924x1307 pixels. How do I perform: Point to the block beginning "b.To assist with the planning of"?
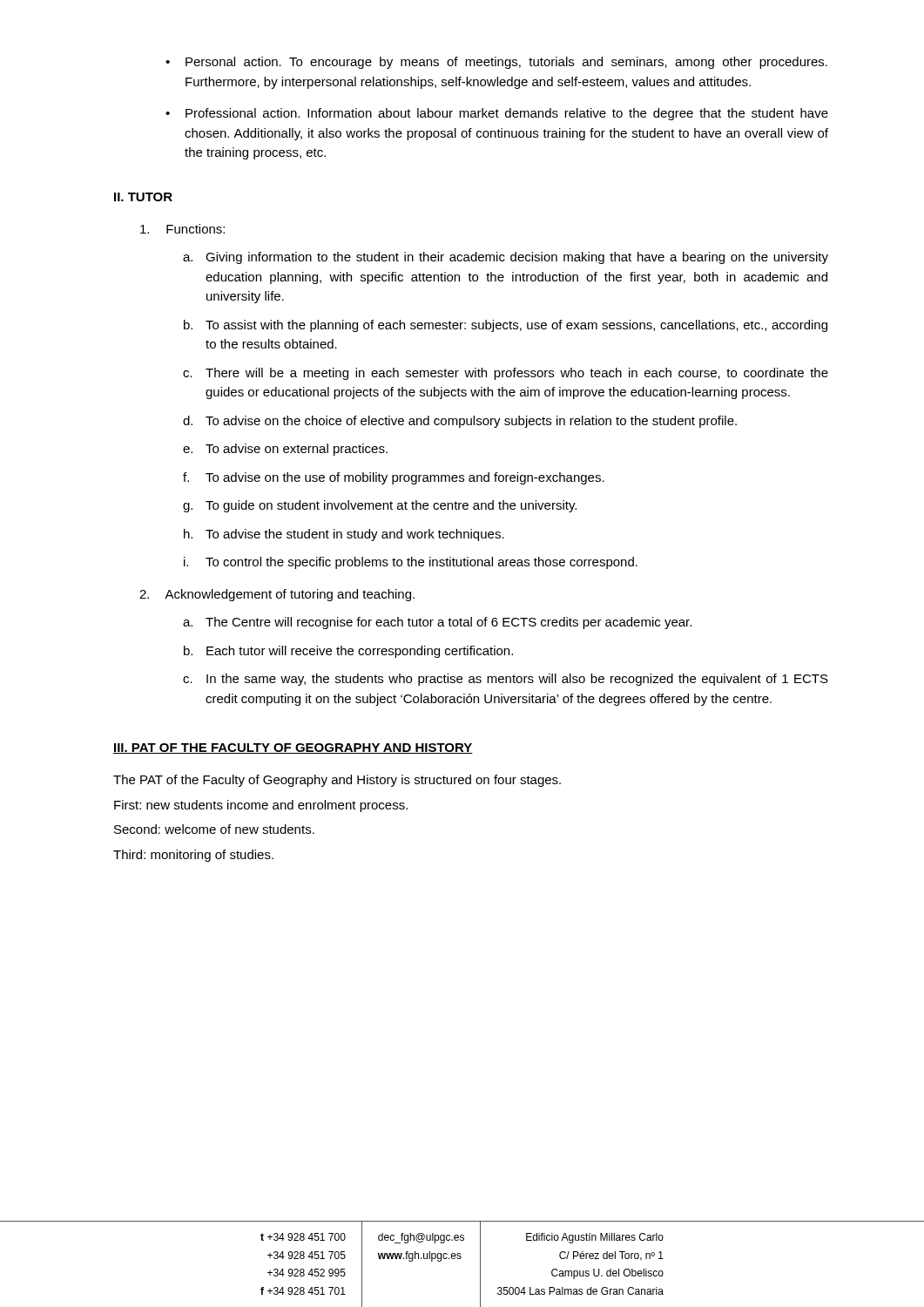[x=506, y=333]
